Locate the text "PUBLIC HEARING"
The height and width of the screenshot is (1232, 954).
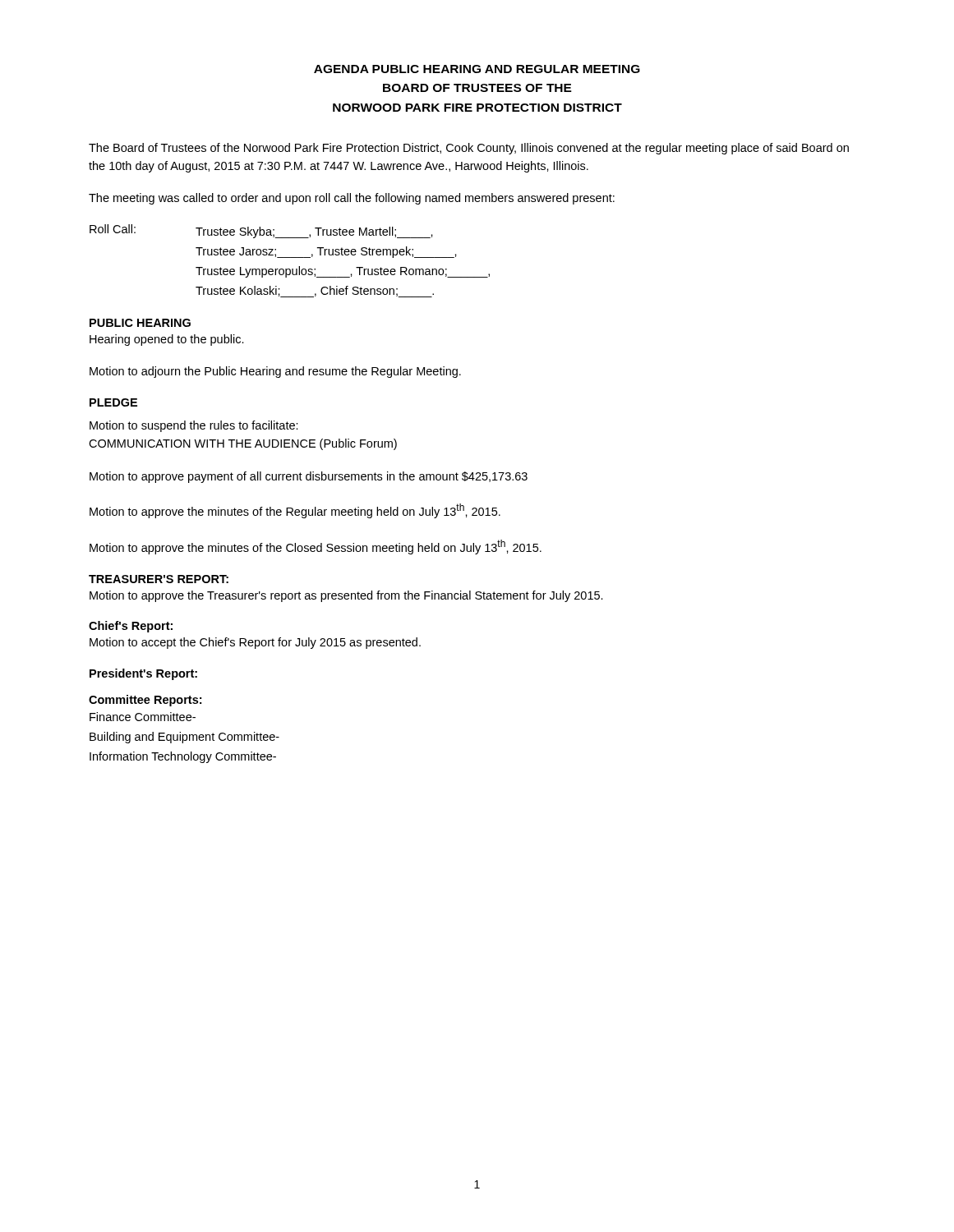click(x=140, y=323)
